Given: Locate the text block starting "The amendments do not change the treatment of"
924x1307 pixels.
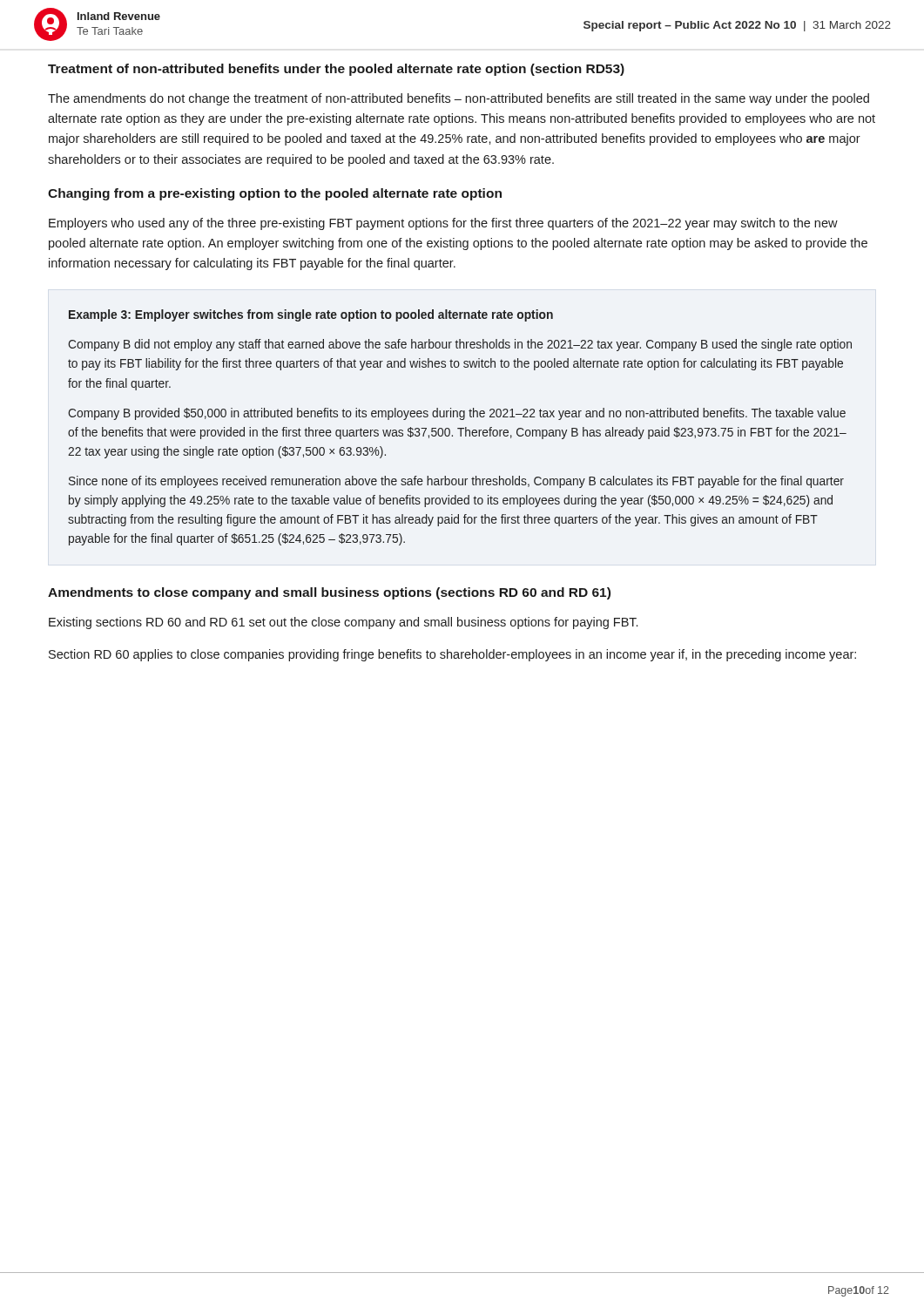Looking at the screenshot, I should pos(462,129).
